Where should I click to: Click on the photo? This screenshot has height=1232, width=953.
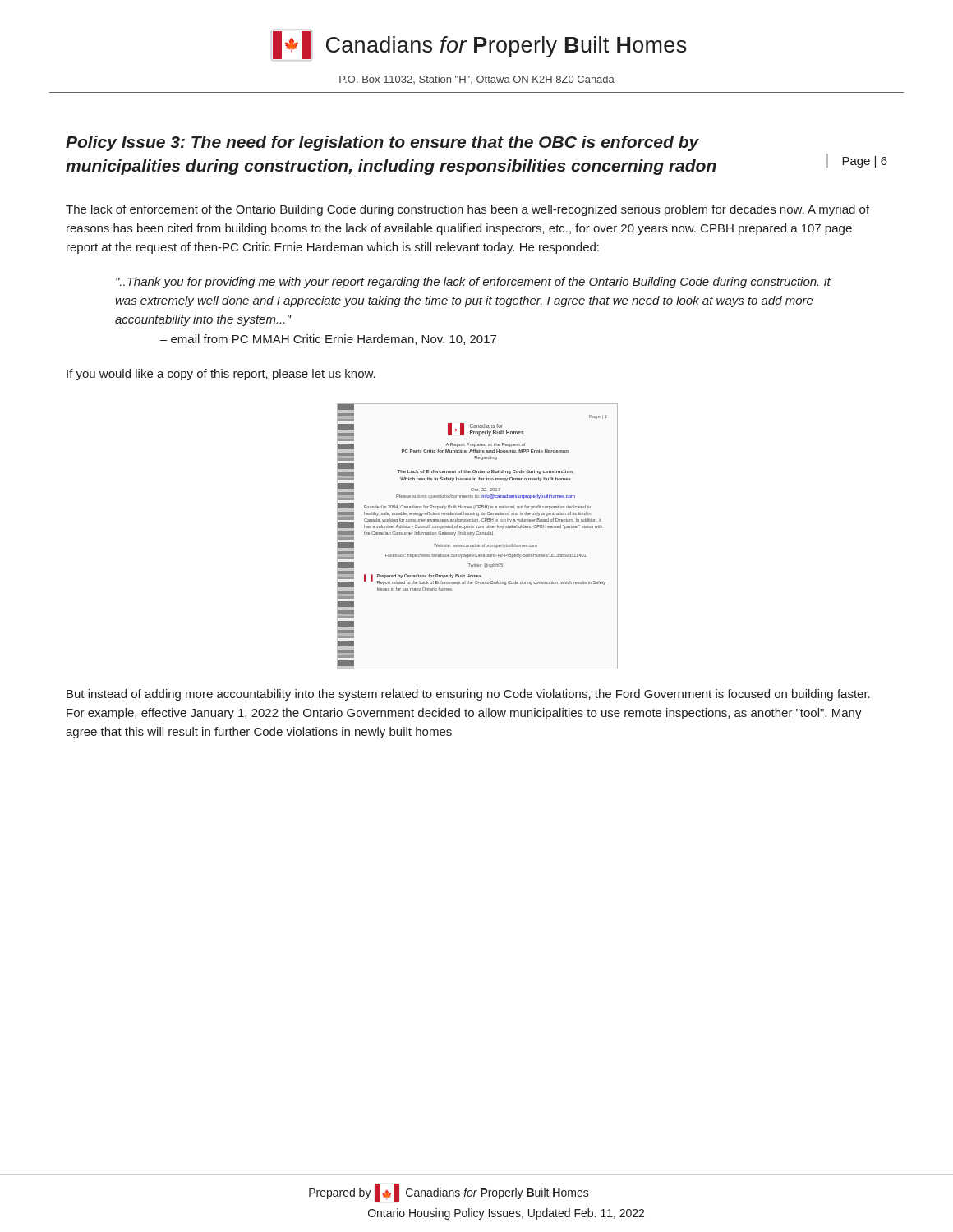point(476,536)
